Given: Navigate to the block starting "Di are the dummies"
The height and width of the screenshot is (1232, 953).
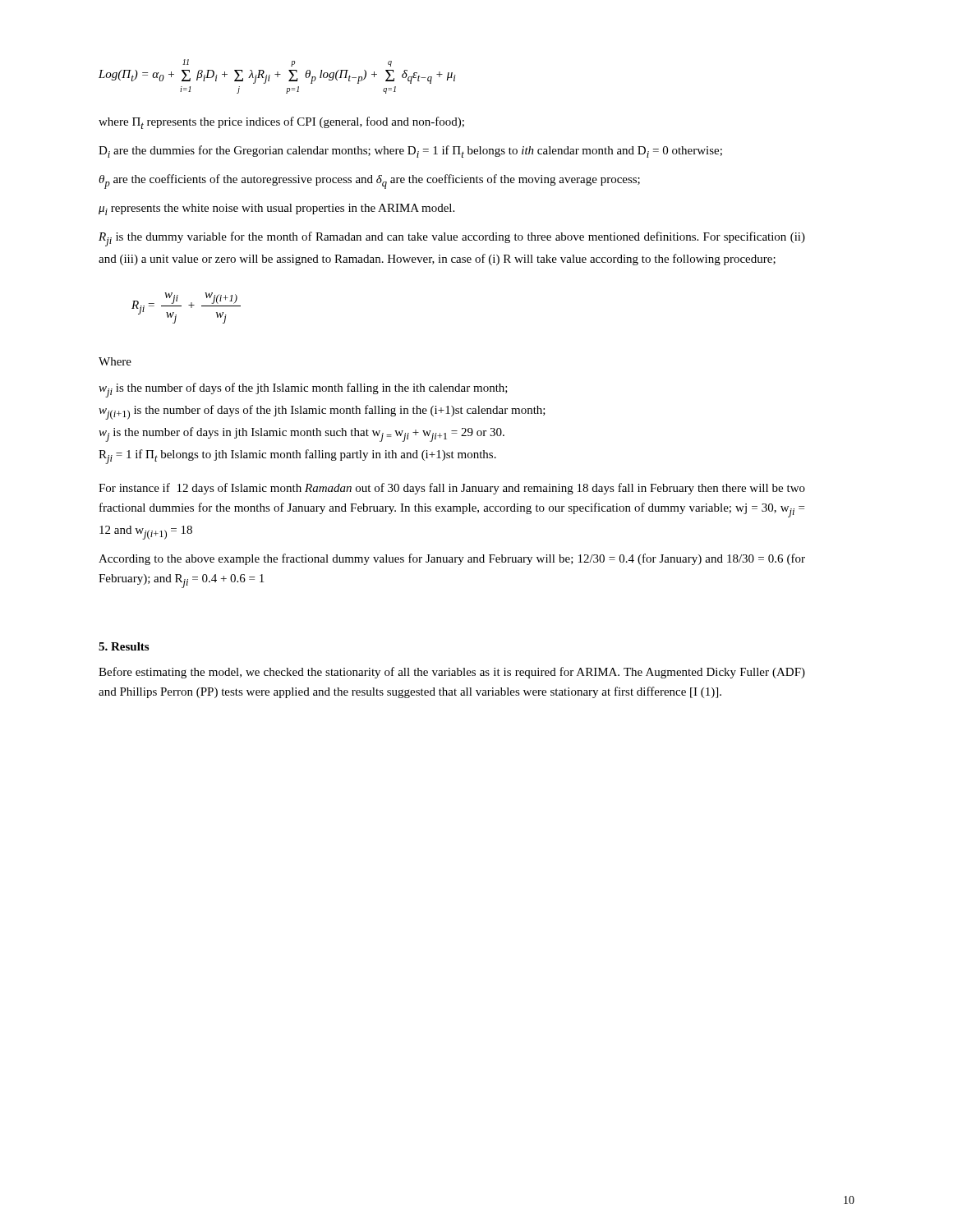Looking at the screenshot, I should pos(411,152).
